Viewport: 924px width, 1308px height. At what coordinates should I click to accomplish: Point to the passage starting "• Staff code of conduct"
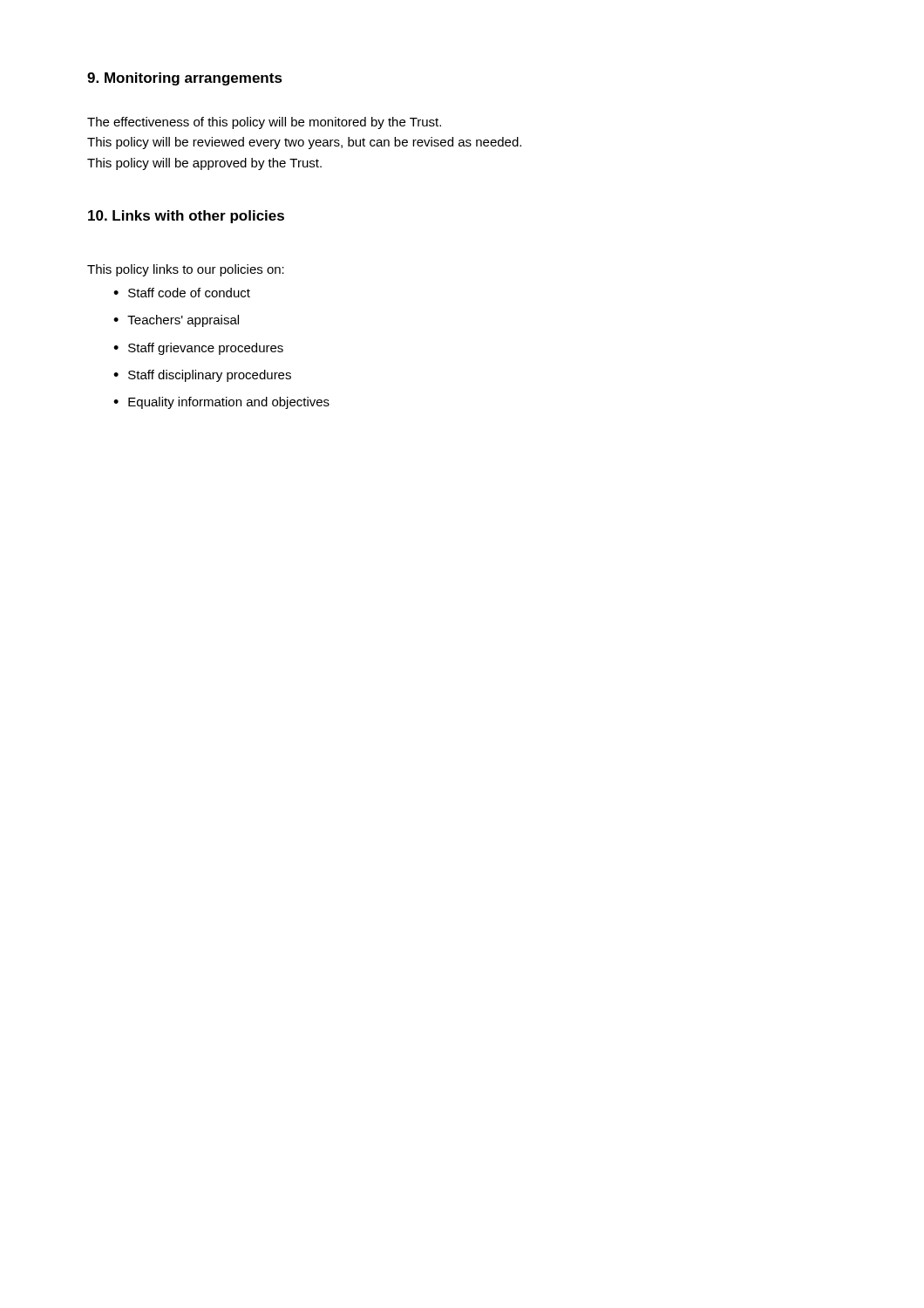click(x=182, y=293)
